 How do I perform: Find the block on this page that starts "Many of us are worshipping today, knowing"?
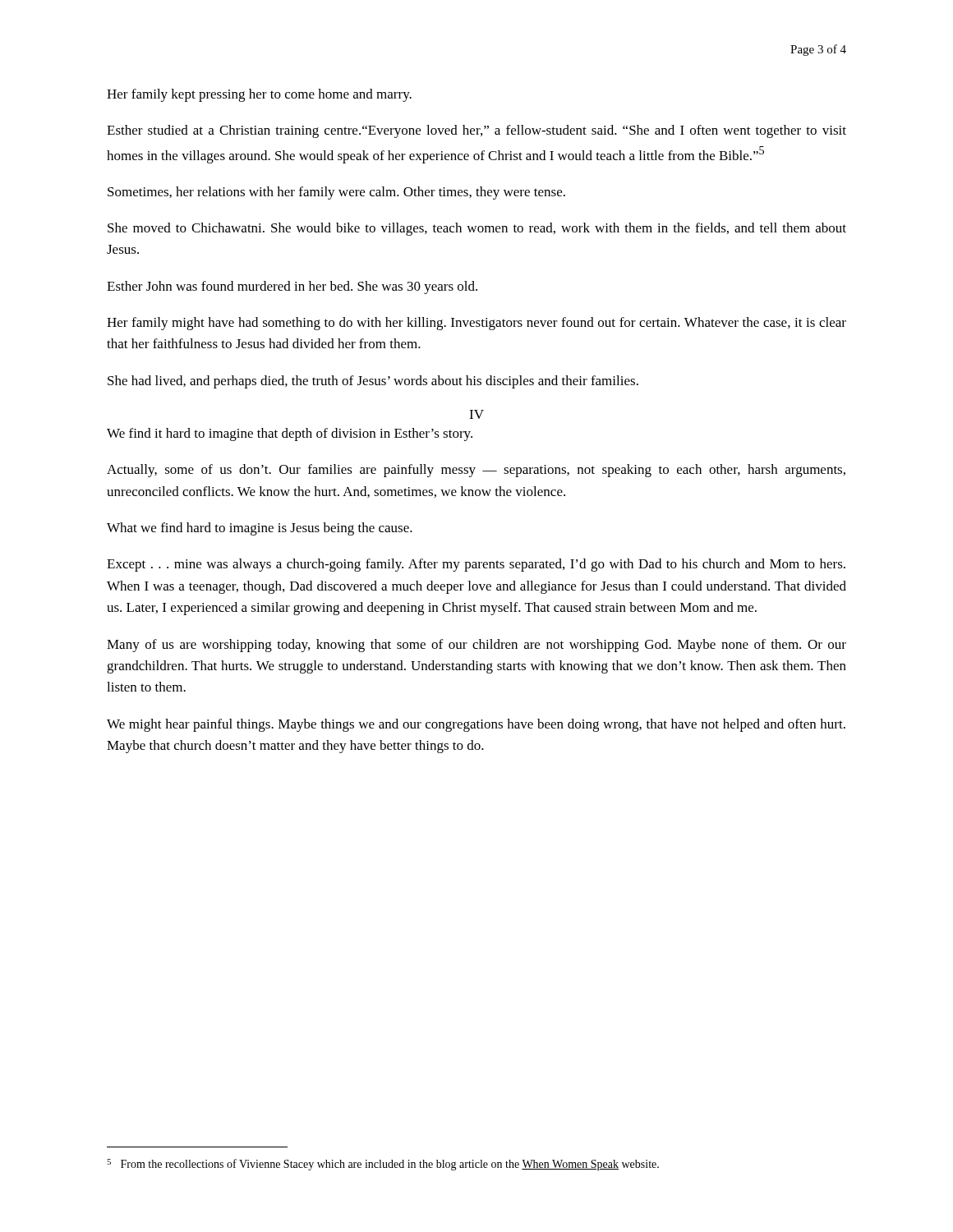click(476, 666)
